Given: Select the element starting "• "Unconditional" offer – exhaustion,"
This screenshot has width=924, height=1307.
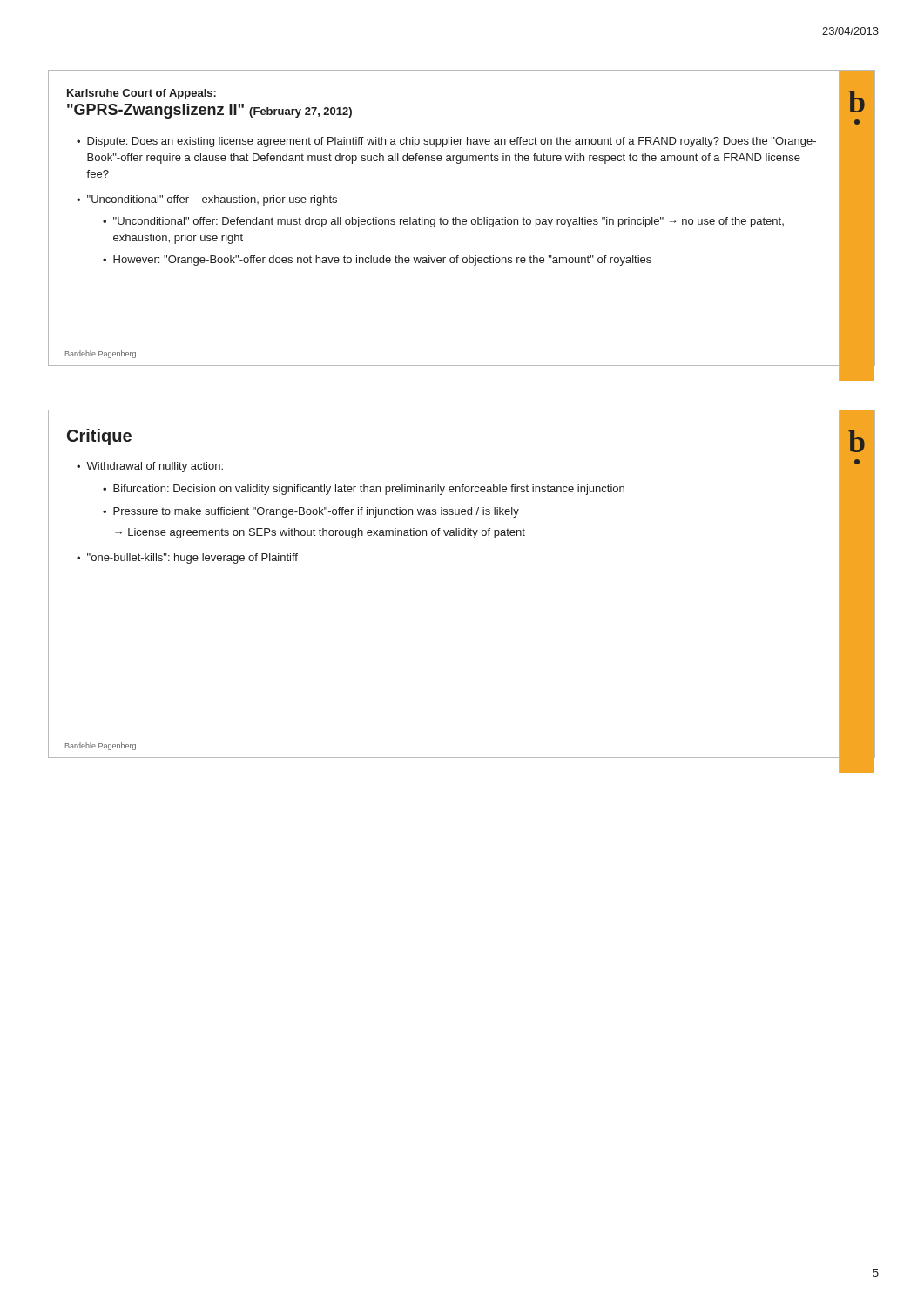Looking at the screenshot, I should (x=207, y=200).
